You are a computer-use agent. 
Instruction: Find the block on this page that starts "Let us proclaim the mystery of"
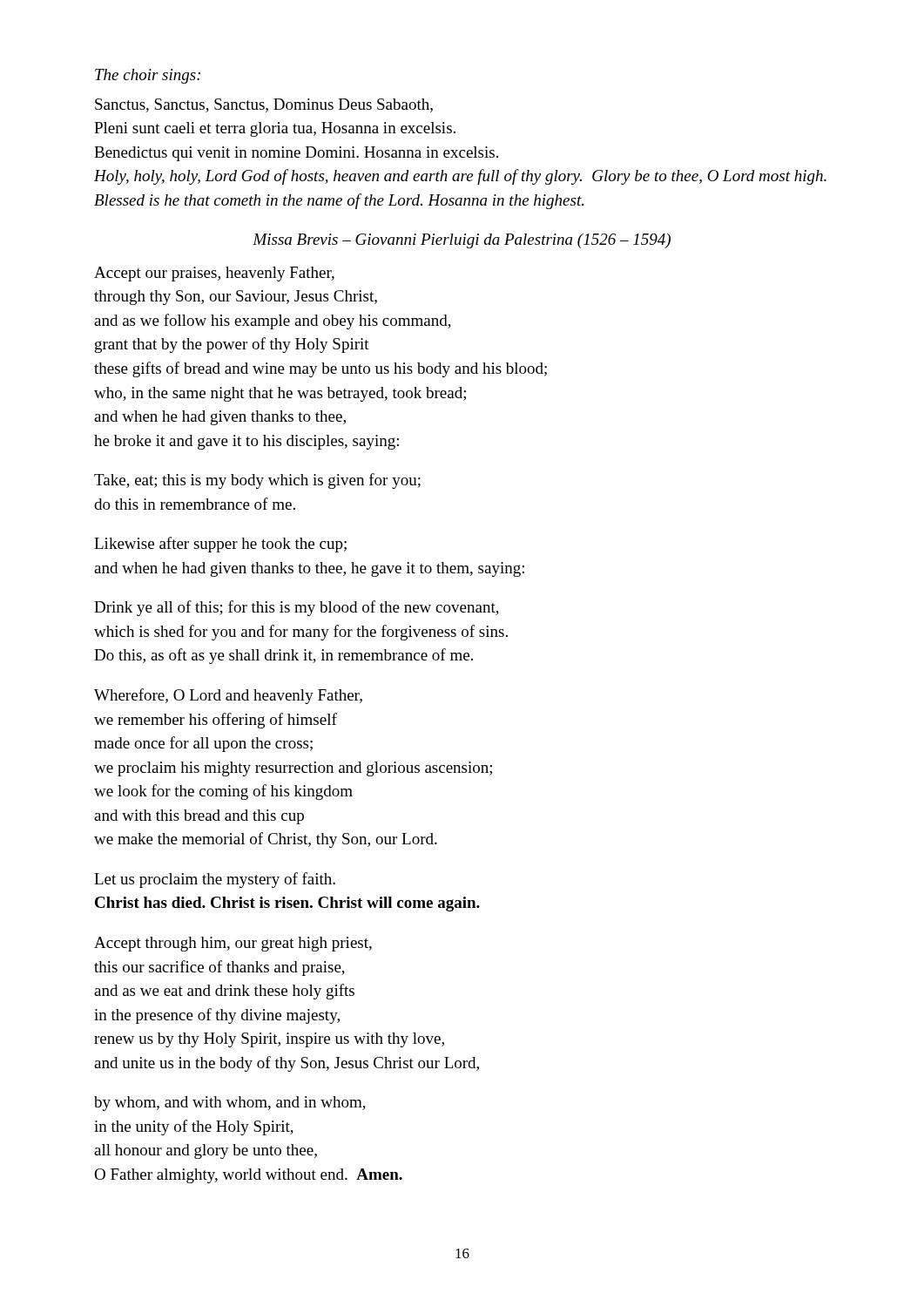coord(462,891)
